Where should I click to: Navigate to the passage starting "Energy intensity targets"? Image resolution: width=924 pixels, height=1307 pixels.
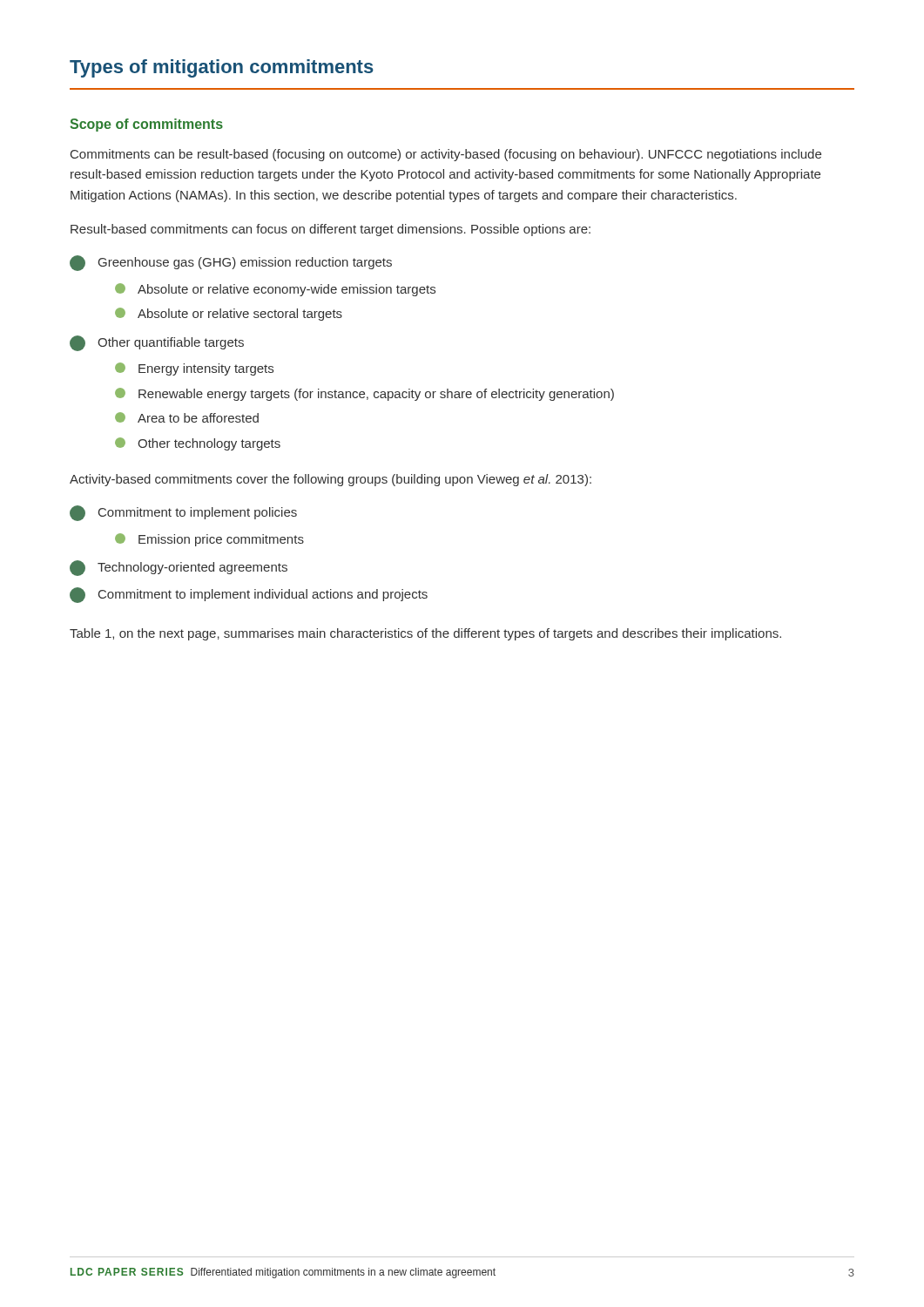[x=195, y=369]
